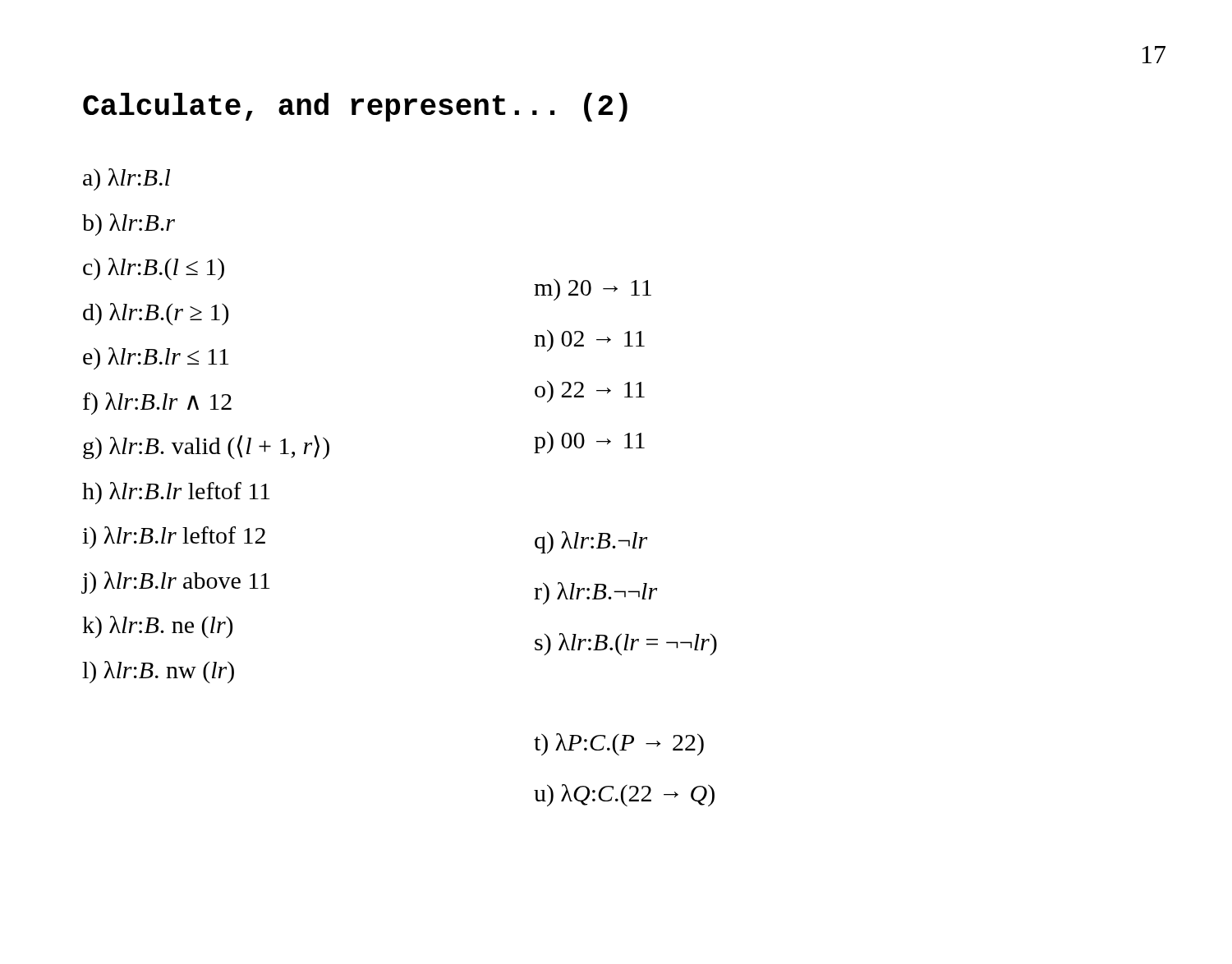The image size is (1232, 964).
Task: Select the list item containing "d) λlr:B.(r ≥ 1)"
Action: [x=156, y=311]
